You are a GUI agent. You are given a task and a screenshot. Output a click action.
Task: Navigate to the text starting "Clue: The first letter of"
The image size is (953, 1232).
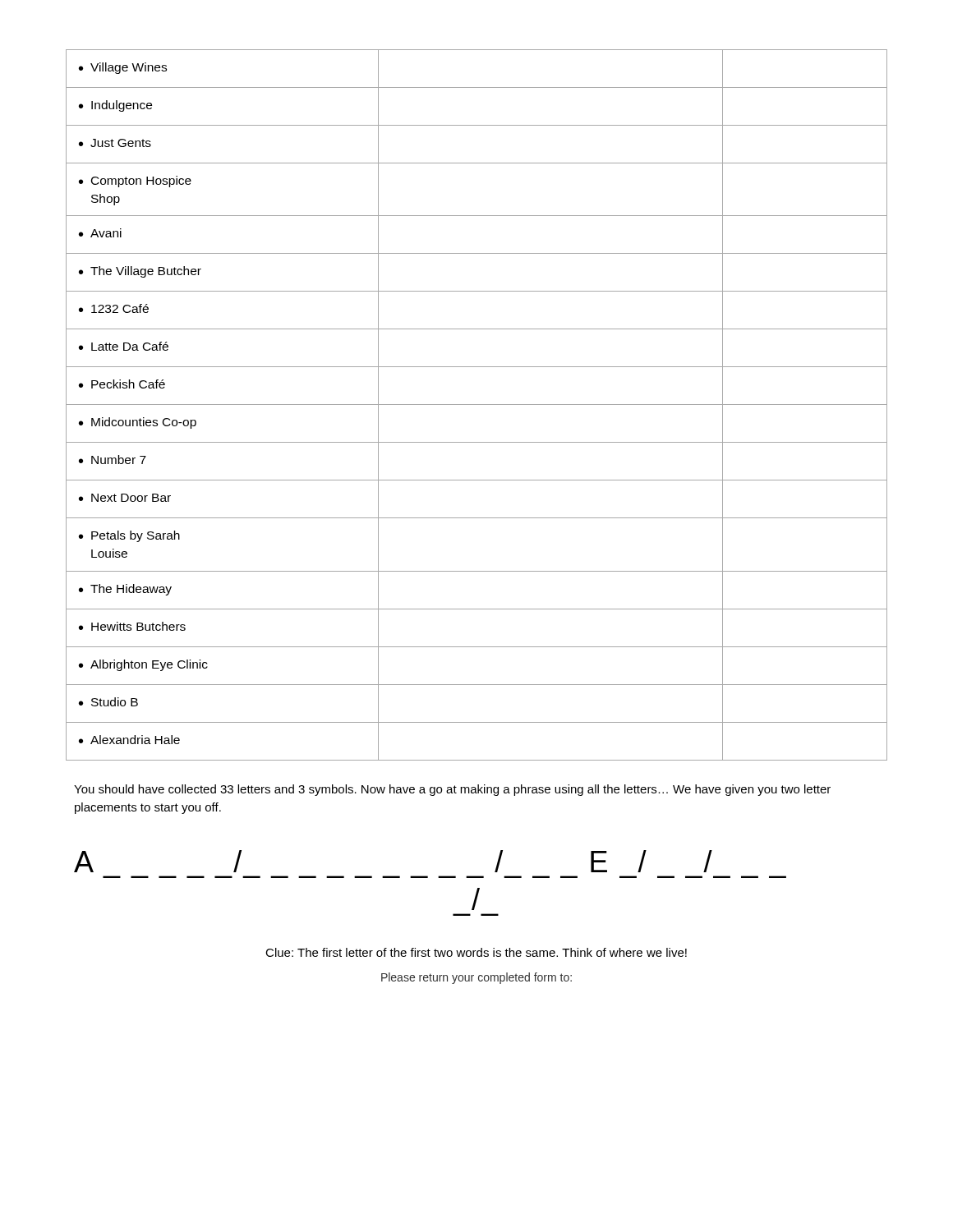point(476,952)
